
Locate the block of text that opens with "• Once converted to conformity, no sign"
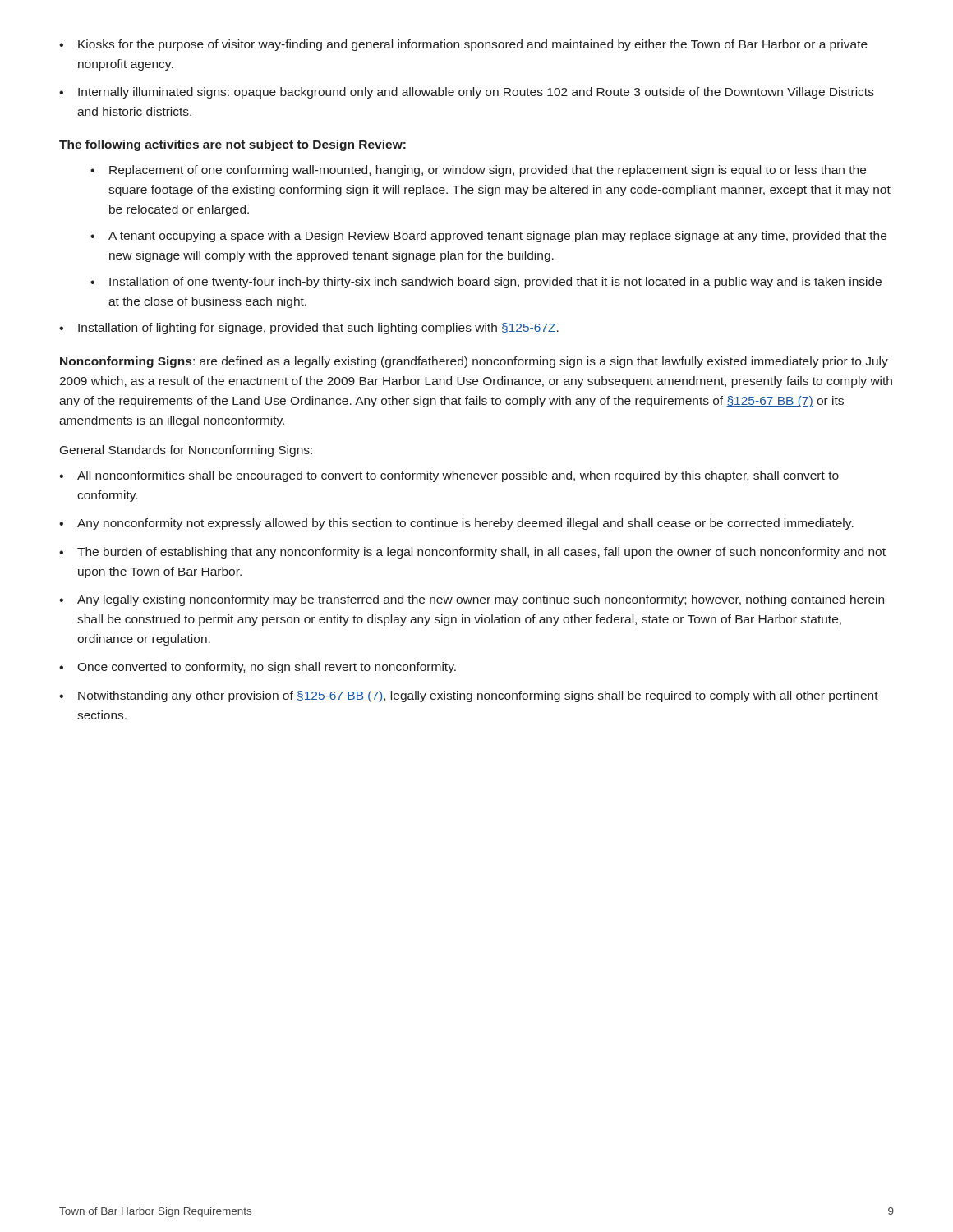click(258, 668)
